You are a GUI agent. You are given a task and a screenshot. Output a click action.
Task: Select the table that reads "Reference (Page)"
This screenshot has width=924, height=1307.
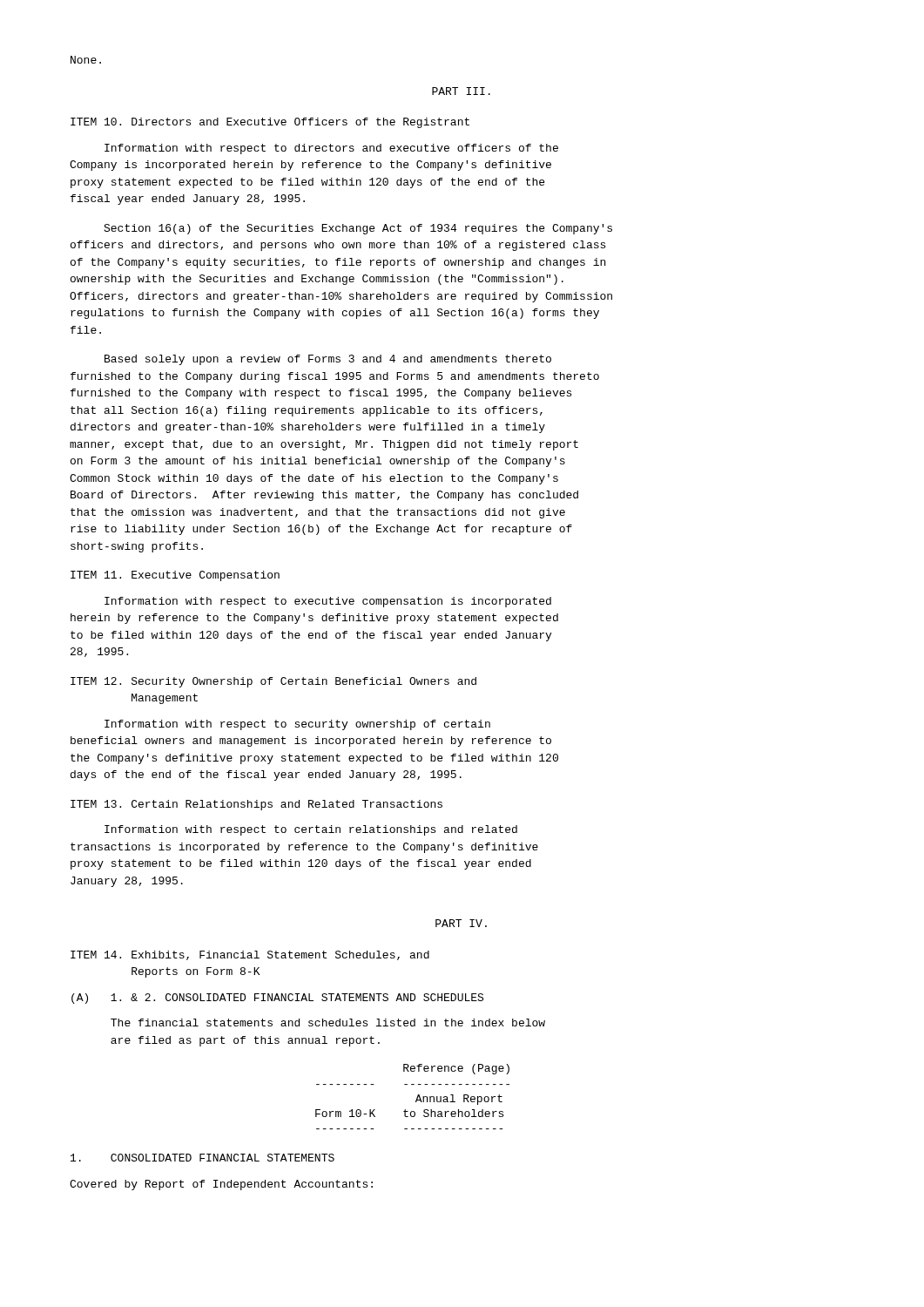584,1099
